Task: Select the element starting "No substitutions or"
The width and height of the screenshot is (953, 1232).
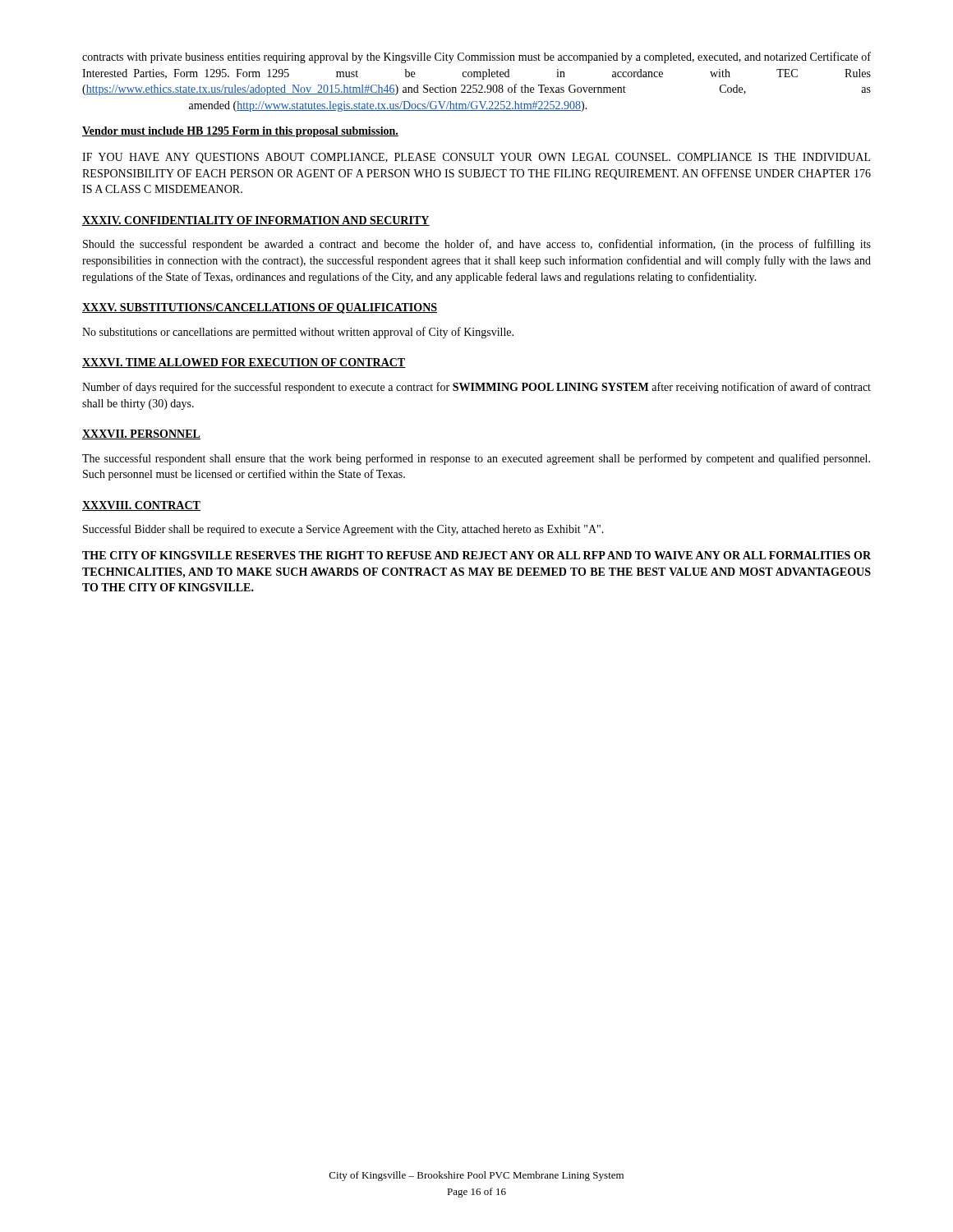Action: (x=476, y=332)
